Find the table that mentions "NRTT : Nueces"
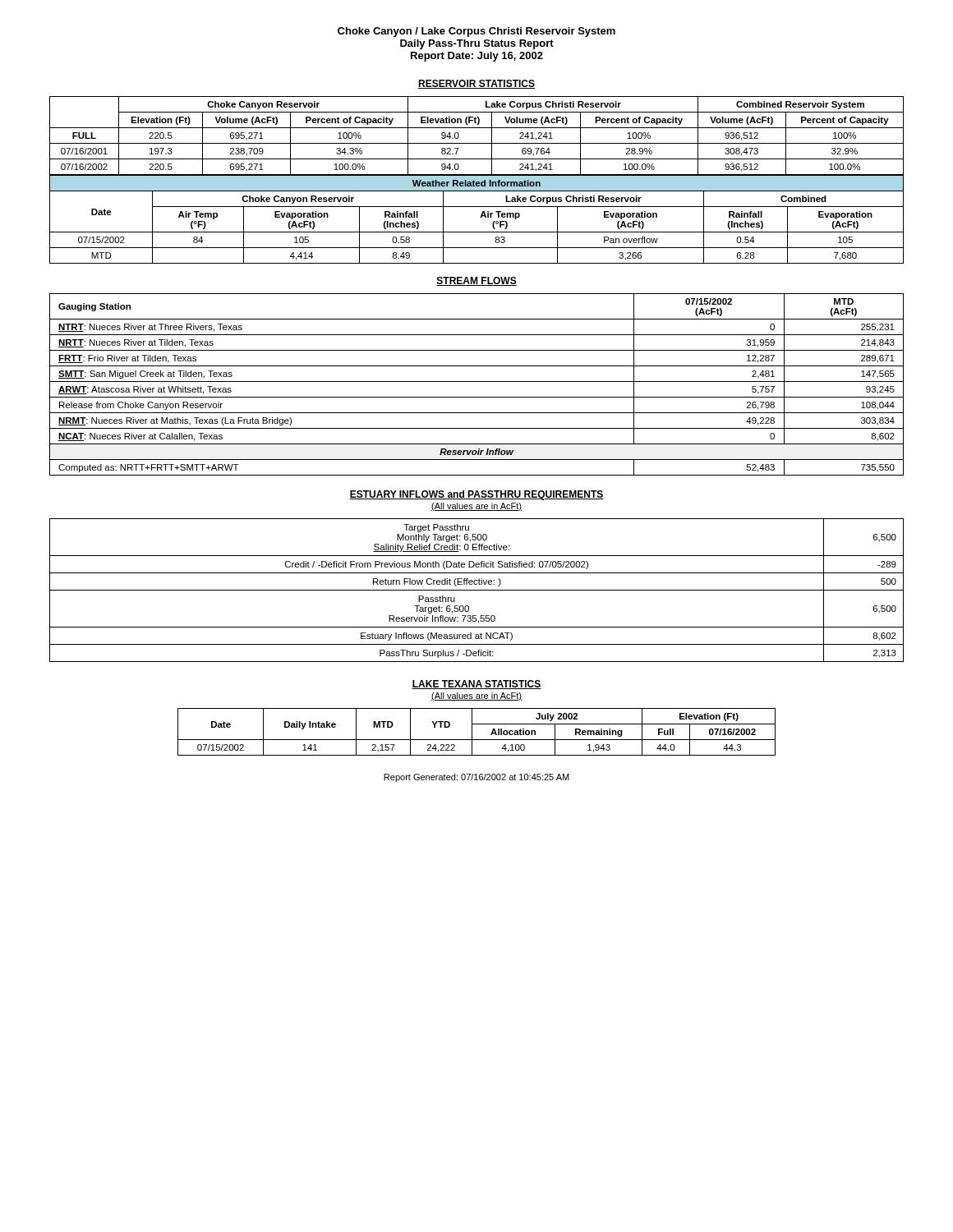Viewport: 953px width, 1232px height. [x=476, y=384]
